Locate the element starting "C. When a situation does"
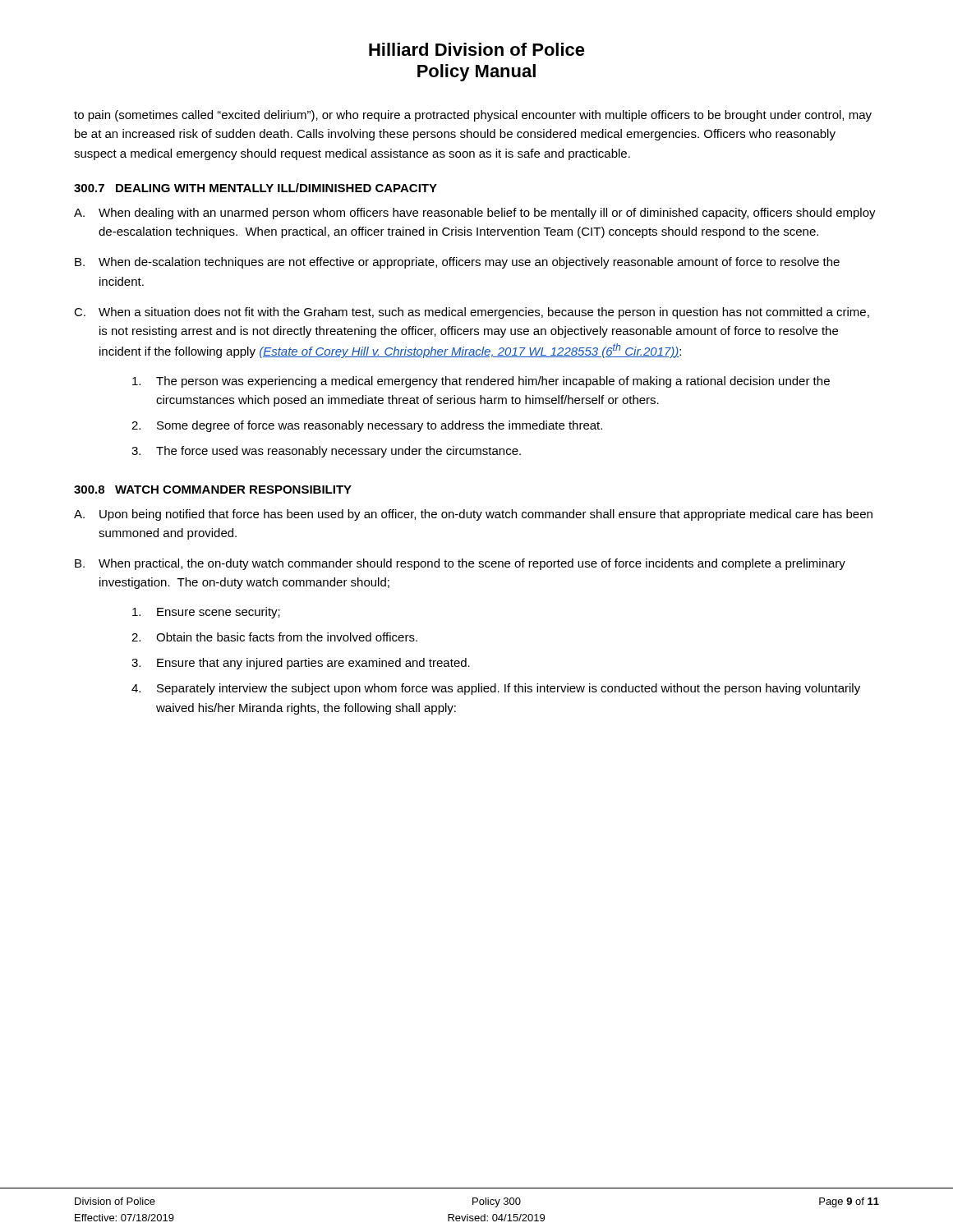Viewport: 953px width, 1232px height. (x=476, y=385)
